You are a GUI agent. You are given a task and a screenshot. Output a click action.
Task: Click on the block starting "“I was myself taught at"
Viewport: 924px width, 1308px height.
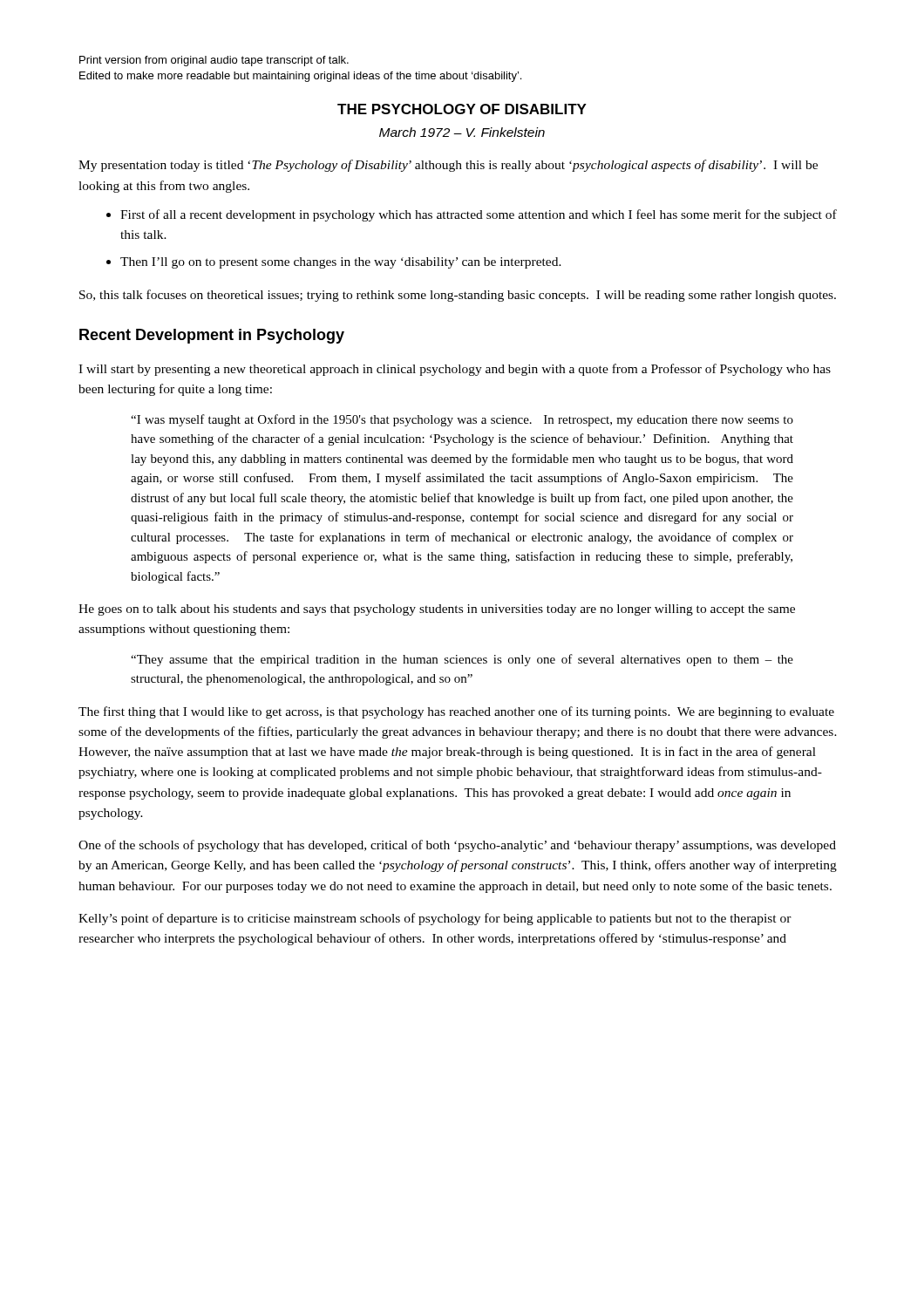tap(462, 498)
